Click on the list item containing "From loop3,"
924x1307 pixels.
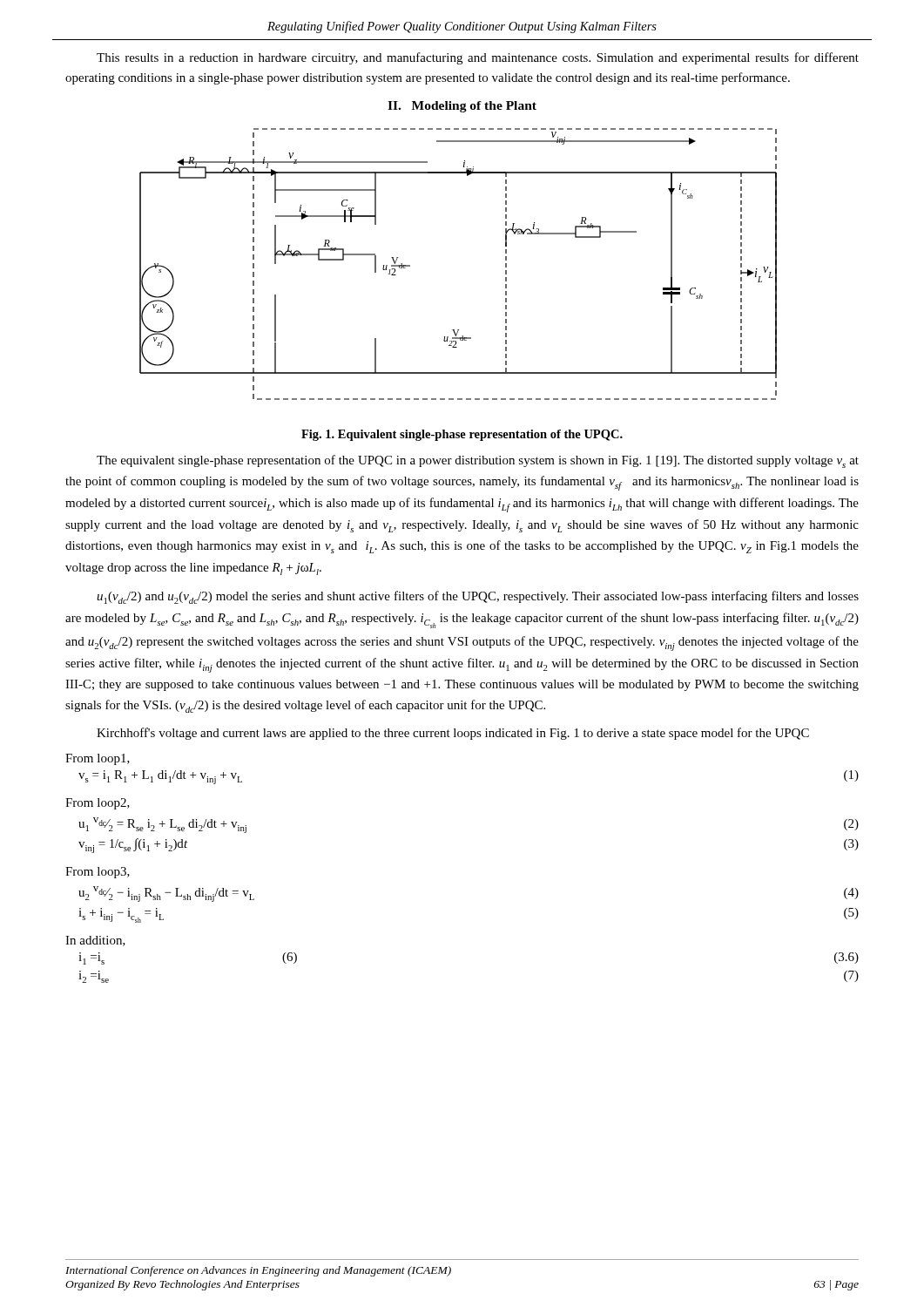(x=98, y=871)
